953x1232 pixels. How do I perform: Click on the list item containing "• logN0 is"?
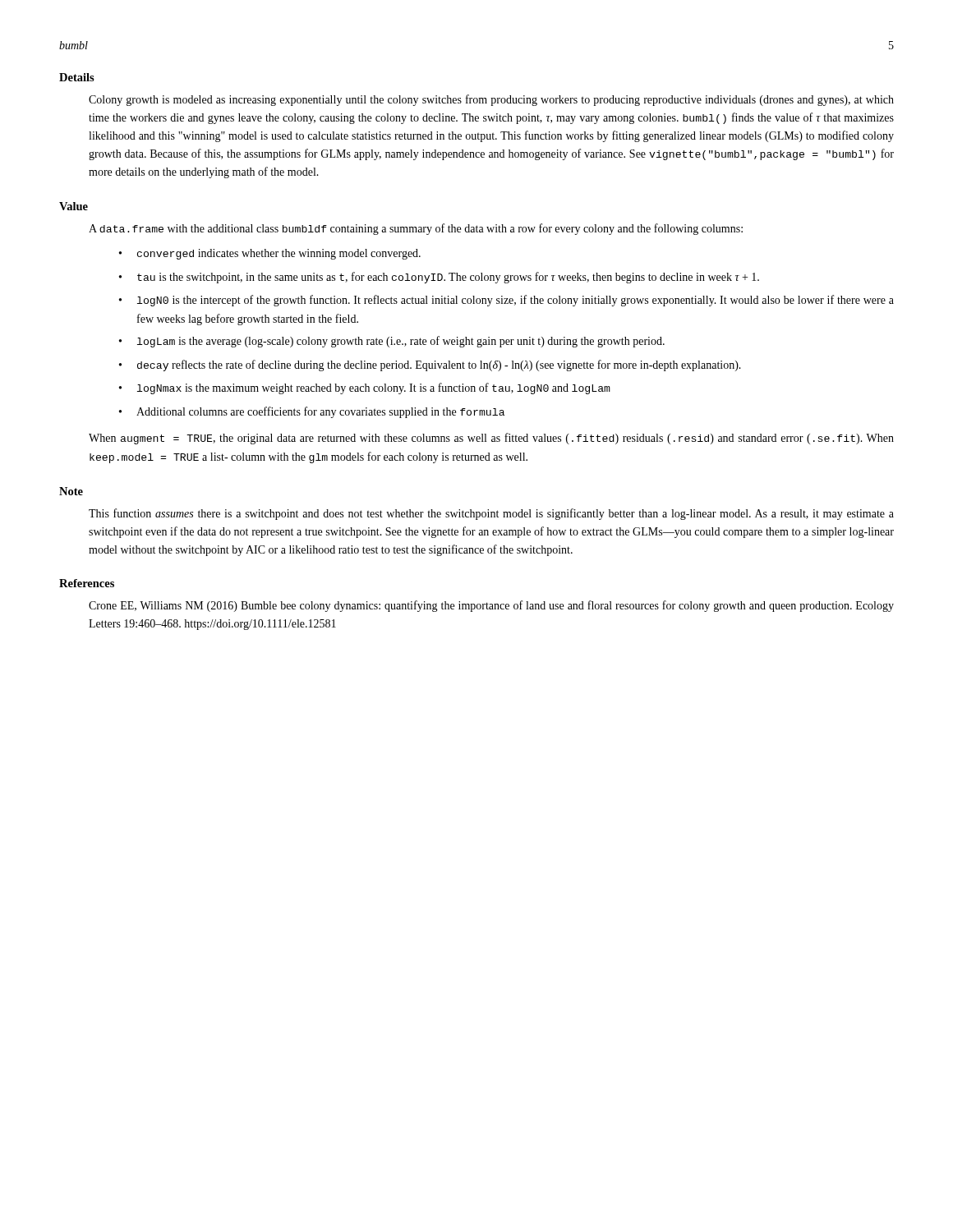pos(506,310)
